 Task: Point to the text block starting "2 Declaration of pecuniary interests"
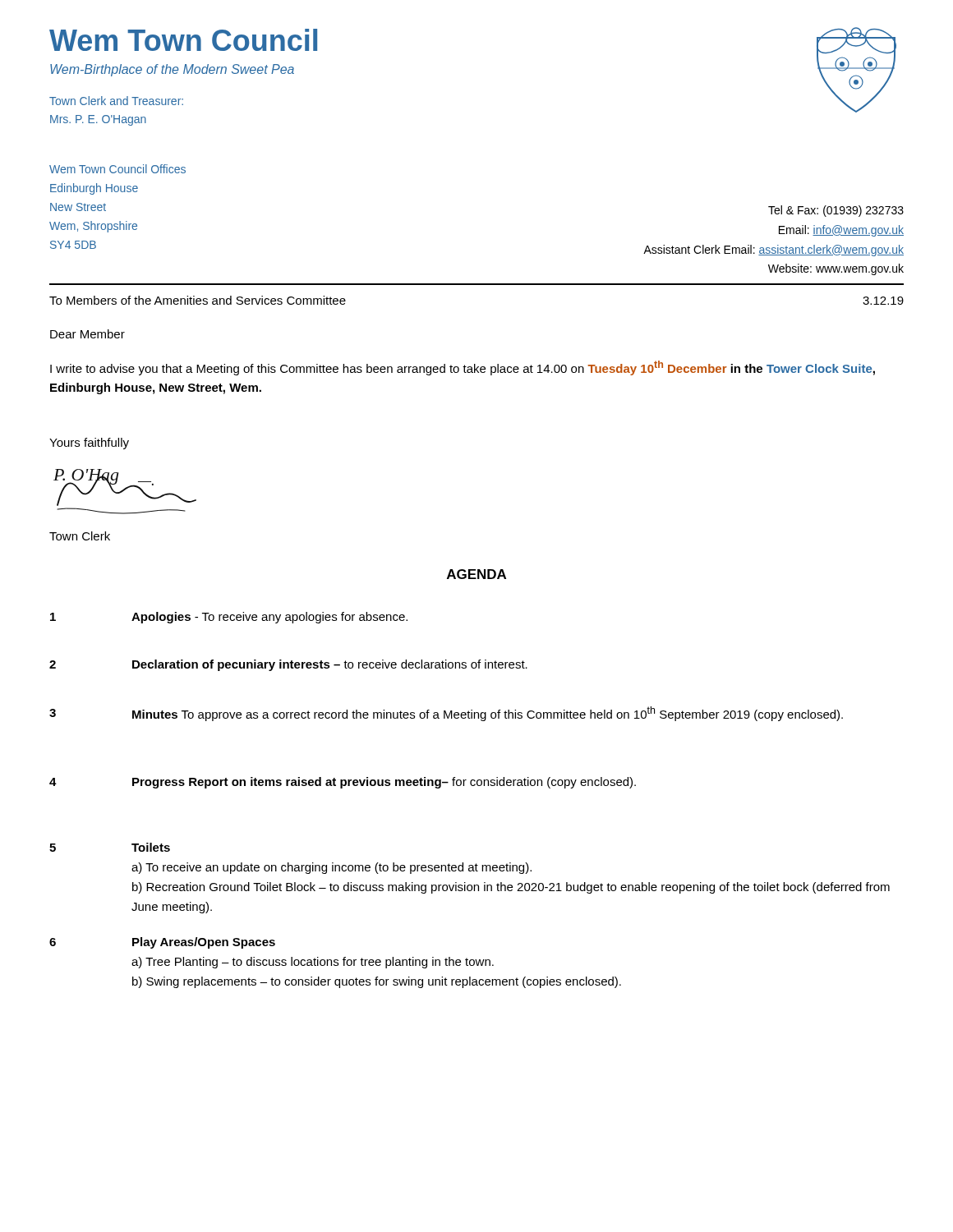tap(476, 665)
